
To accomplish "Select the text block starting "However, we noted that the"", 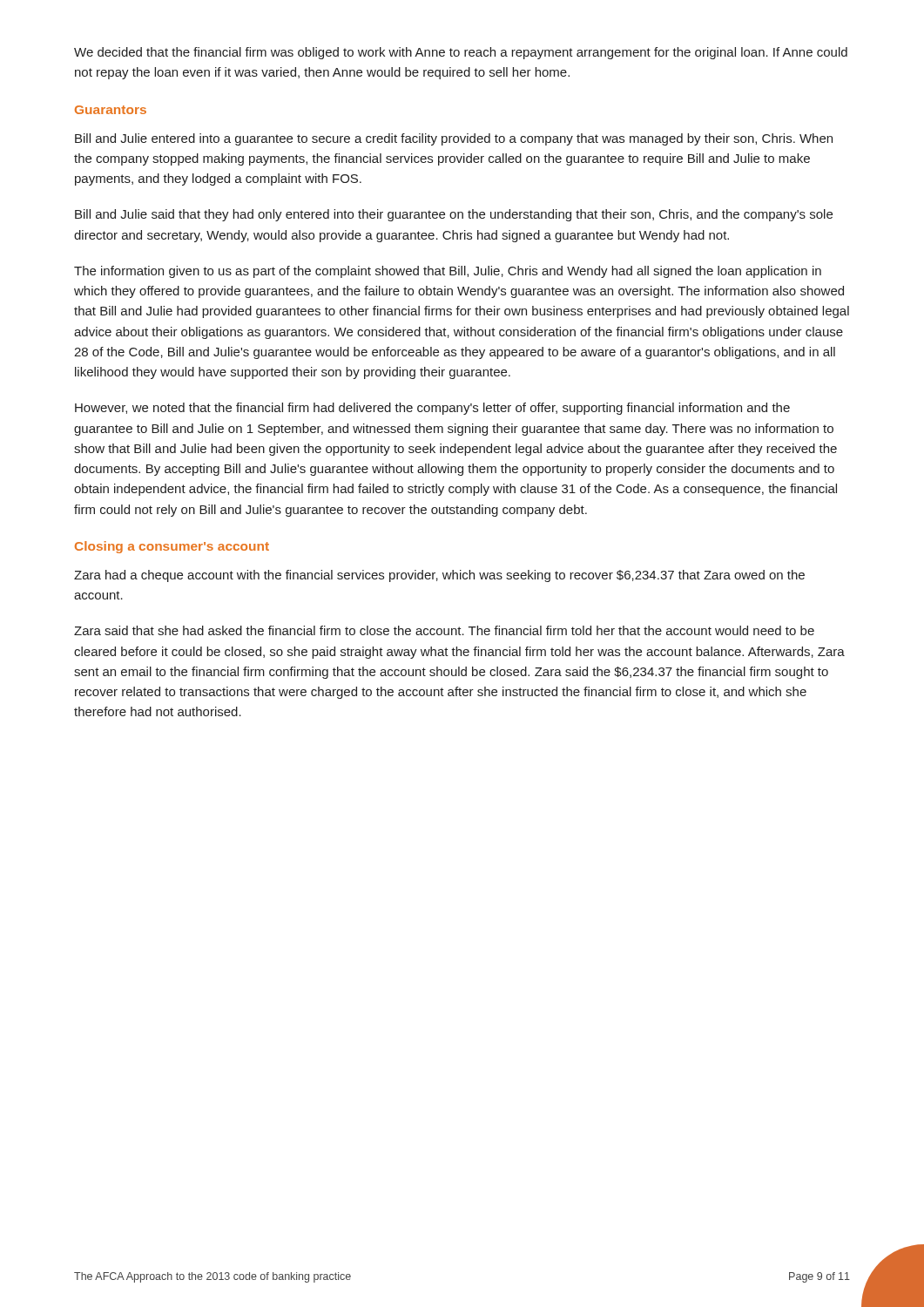I will pyautogui.click(x=456, y=458).
